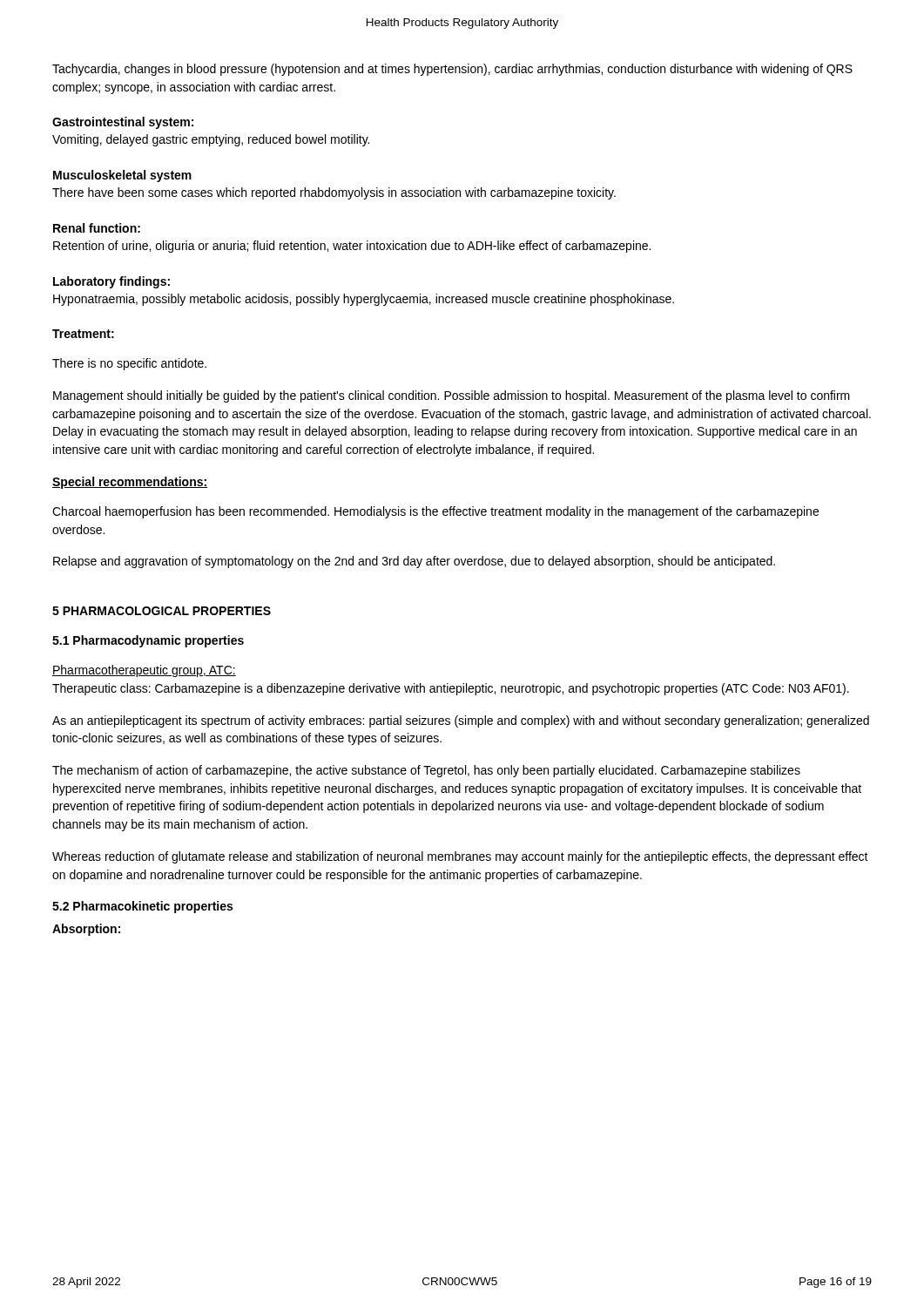Image resolution: width=924 pixels, height=1307 pixels.
Task: Find the section header that reads "5.1 Pharmacodynamic properties"
Action: pyautogui.click(x=148, y=640)
